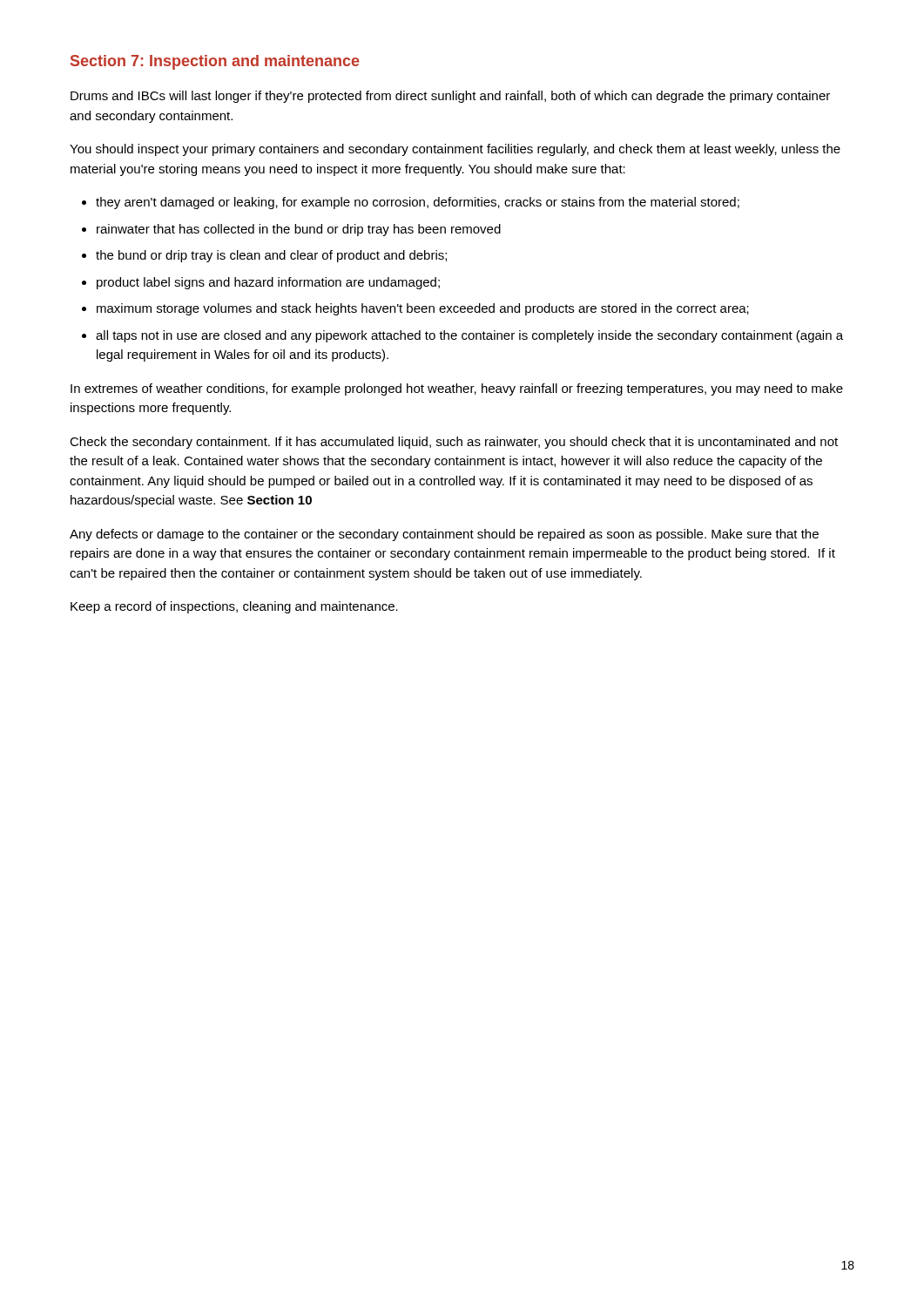This screenshot has height=1307, width=924.
Task: Locate the block of text that opens with "Keep a record of"
Action: tap(234, 606)
